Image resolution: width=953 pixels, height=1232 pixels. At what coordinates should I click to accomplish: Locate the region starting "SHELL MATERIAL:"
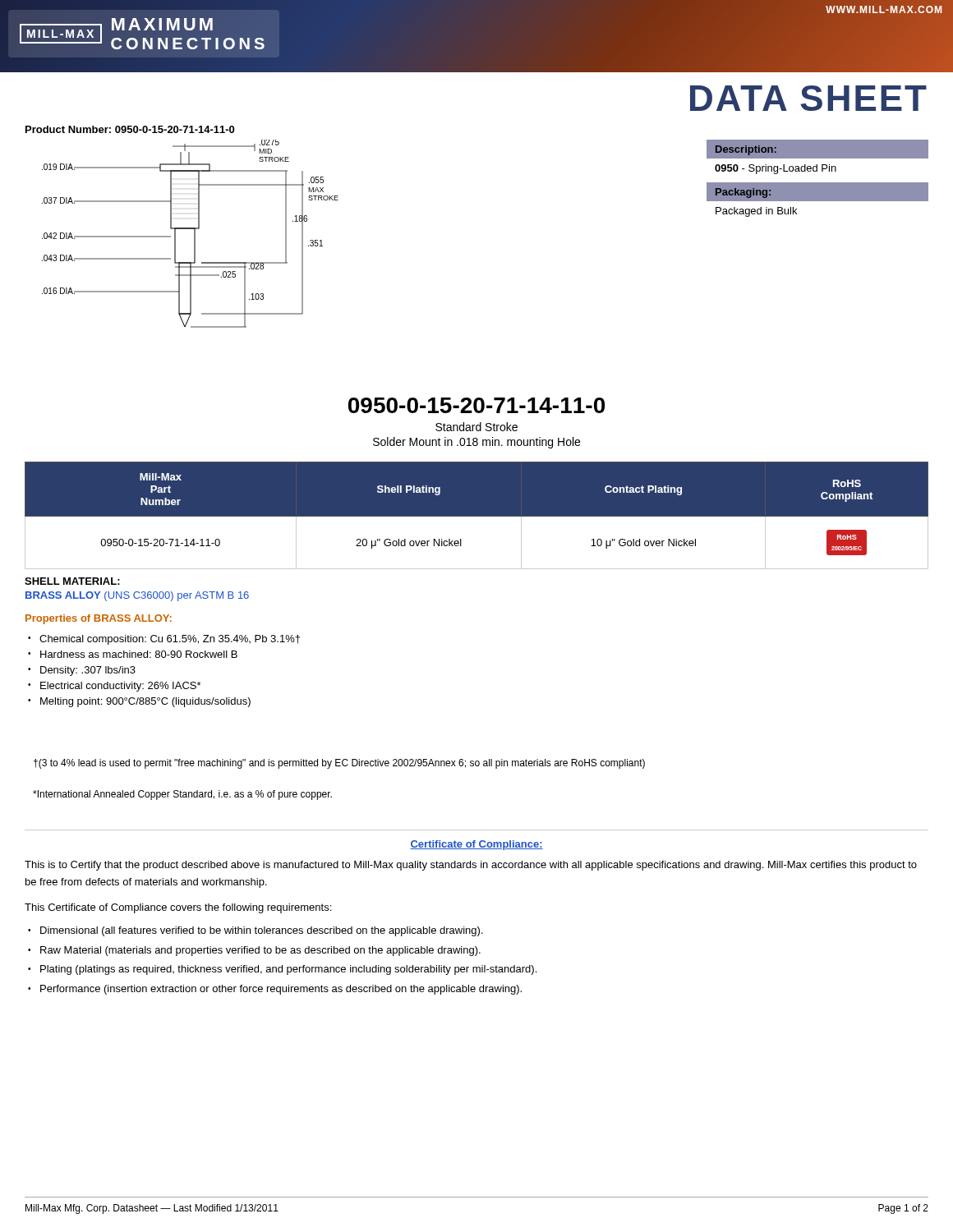[x=73, y=581]
